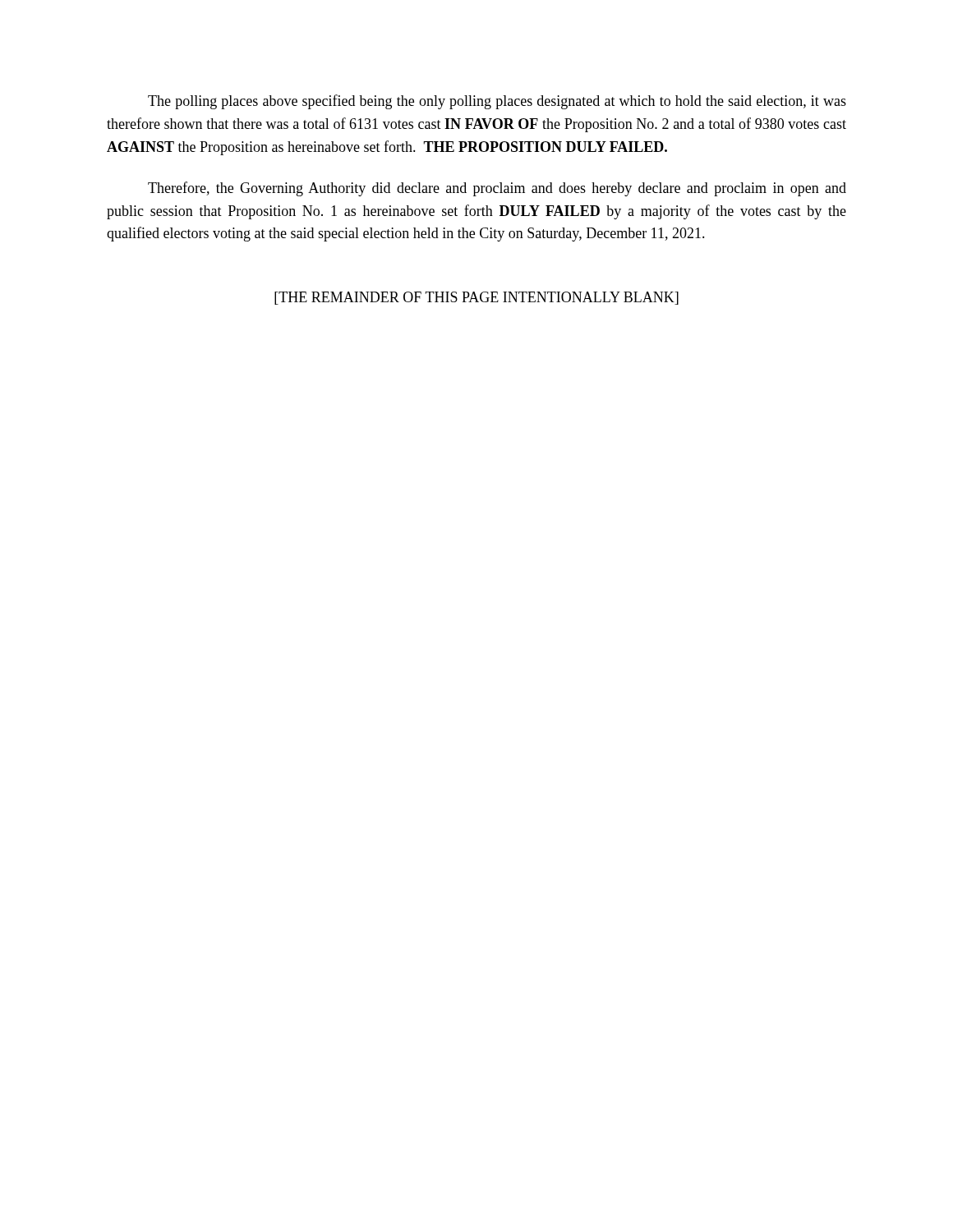Point to the block beginning "[THE REMAINDER OF THIS"
This screenshot has width=953, height=1232.
tap(476, 298)
